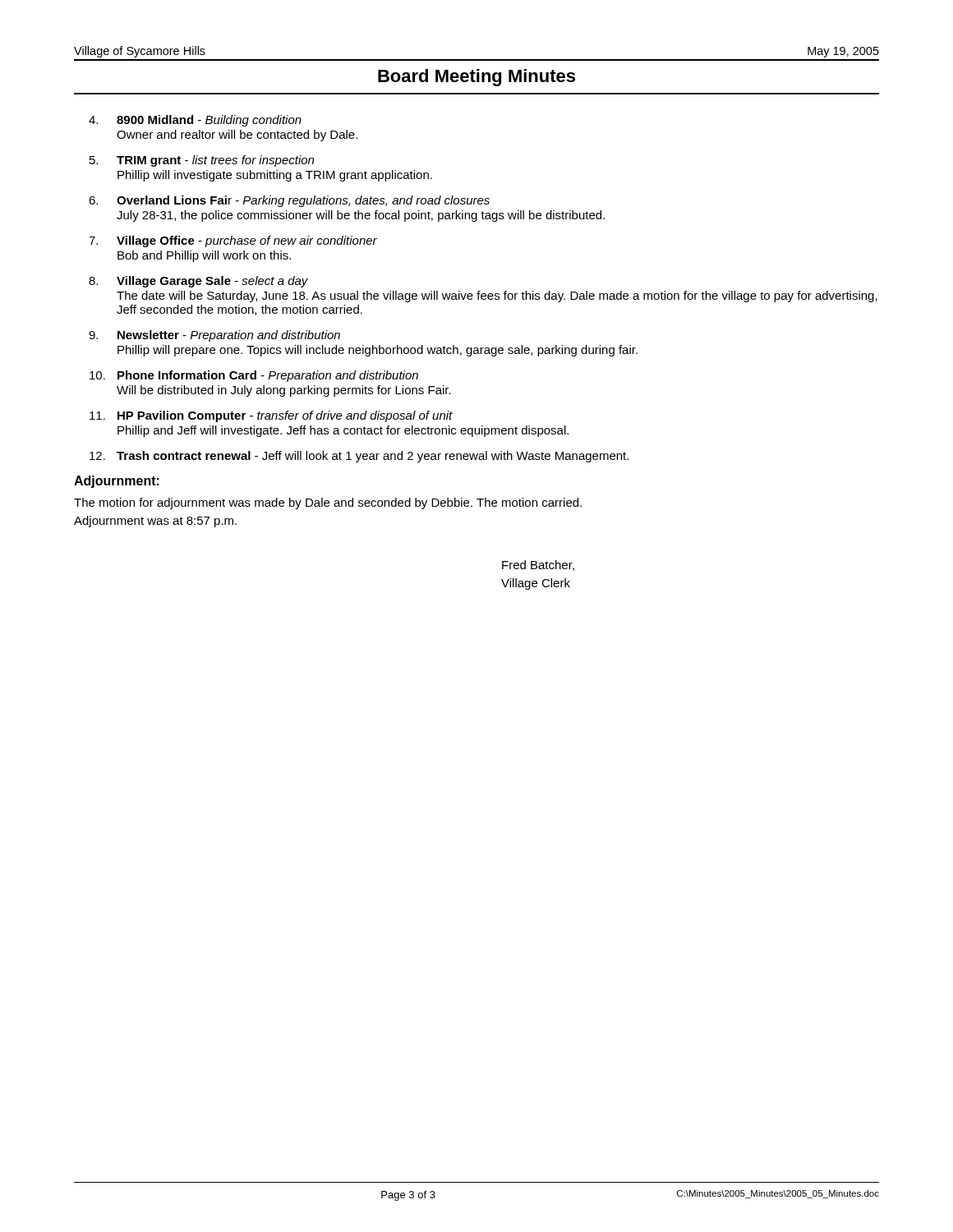
Task: Navigate to the text block starting "11. HP Pavilion Computer - transfer"
Action: click(x=484, y=423)
